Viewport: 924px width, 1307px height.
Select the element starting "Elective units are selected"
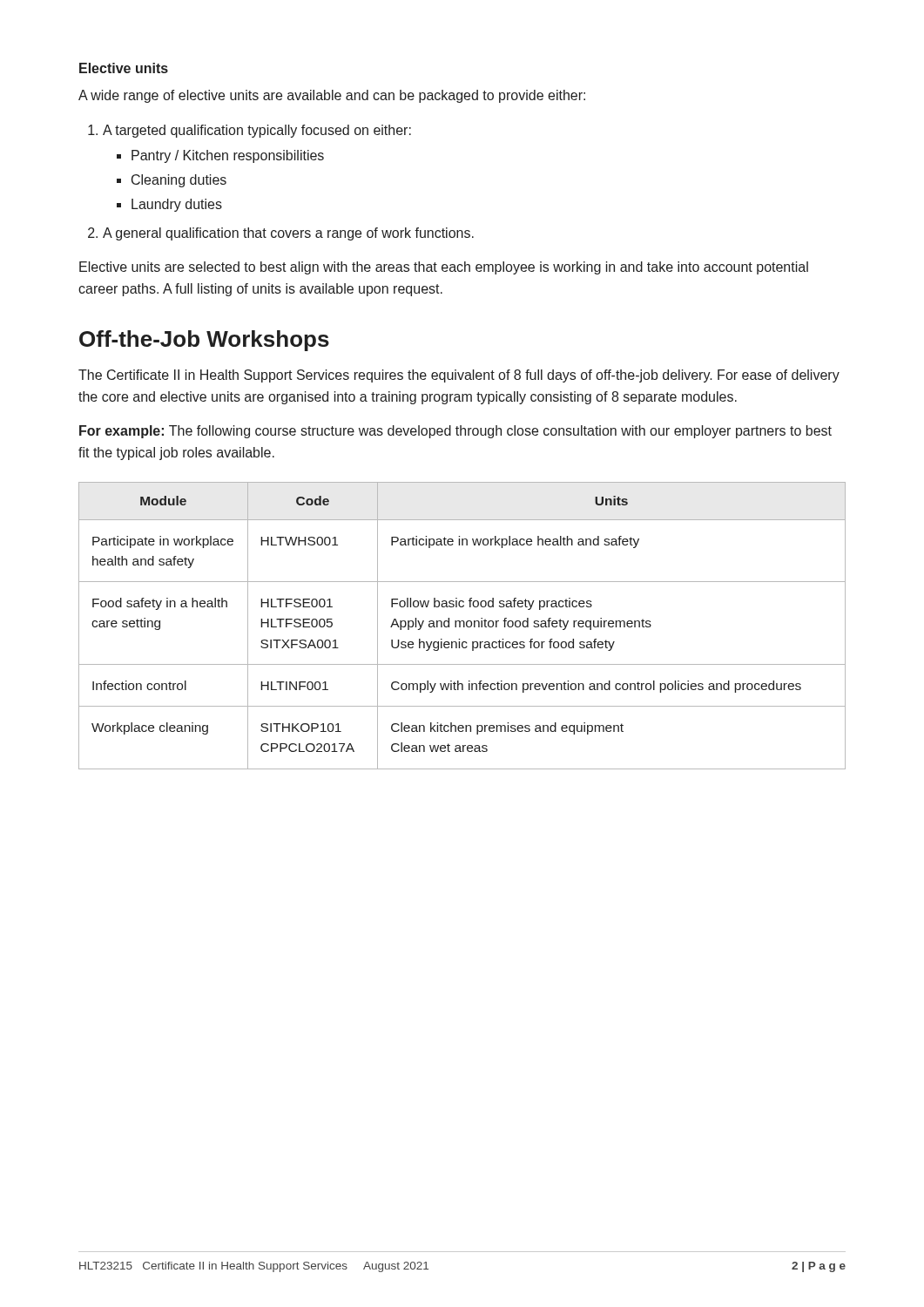click(x=462, y=278)
